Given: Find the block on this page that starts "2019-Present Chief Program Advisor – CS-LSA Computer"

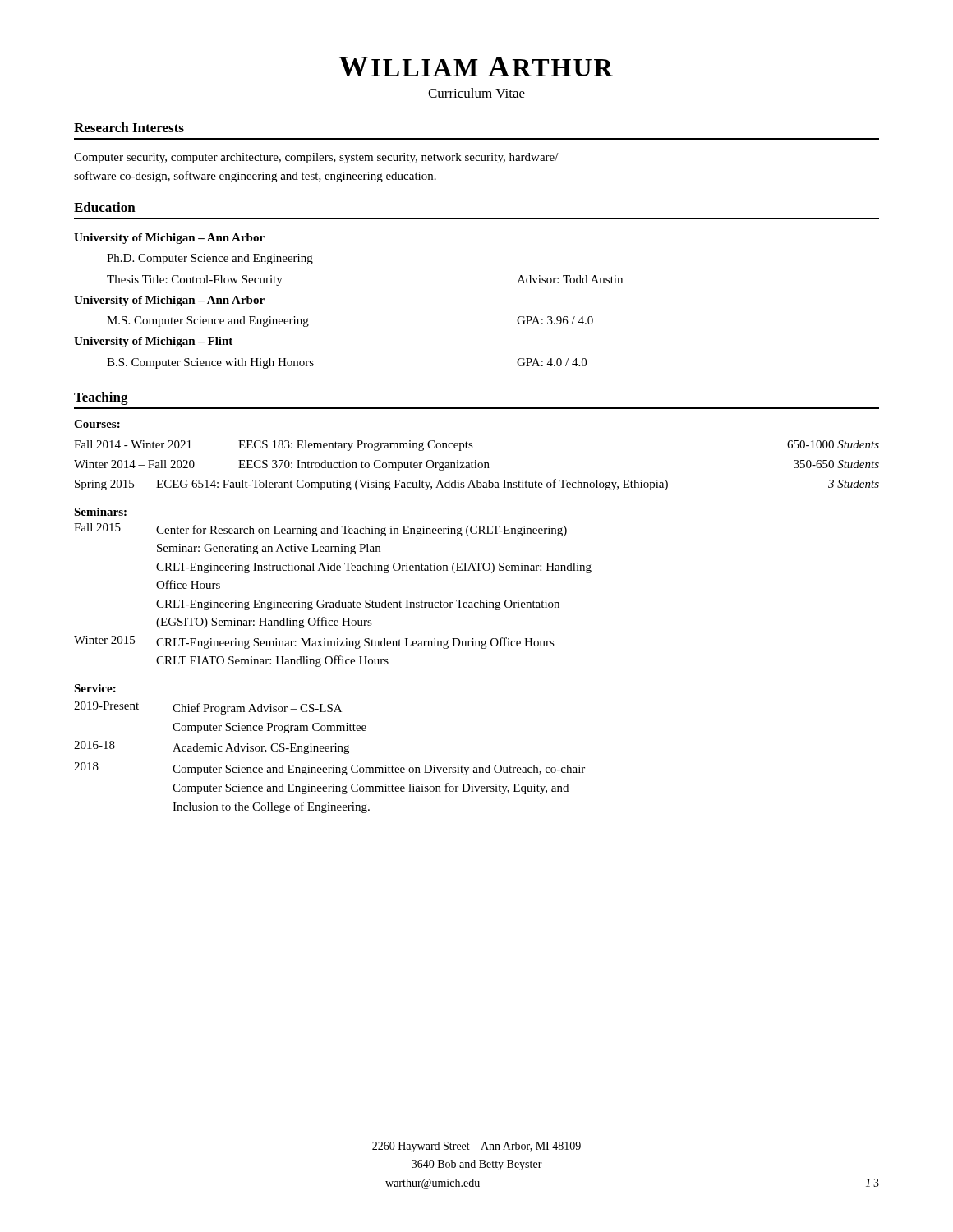Looking at the screenshot, I should pos(208,708).
